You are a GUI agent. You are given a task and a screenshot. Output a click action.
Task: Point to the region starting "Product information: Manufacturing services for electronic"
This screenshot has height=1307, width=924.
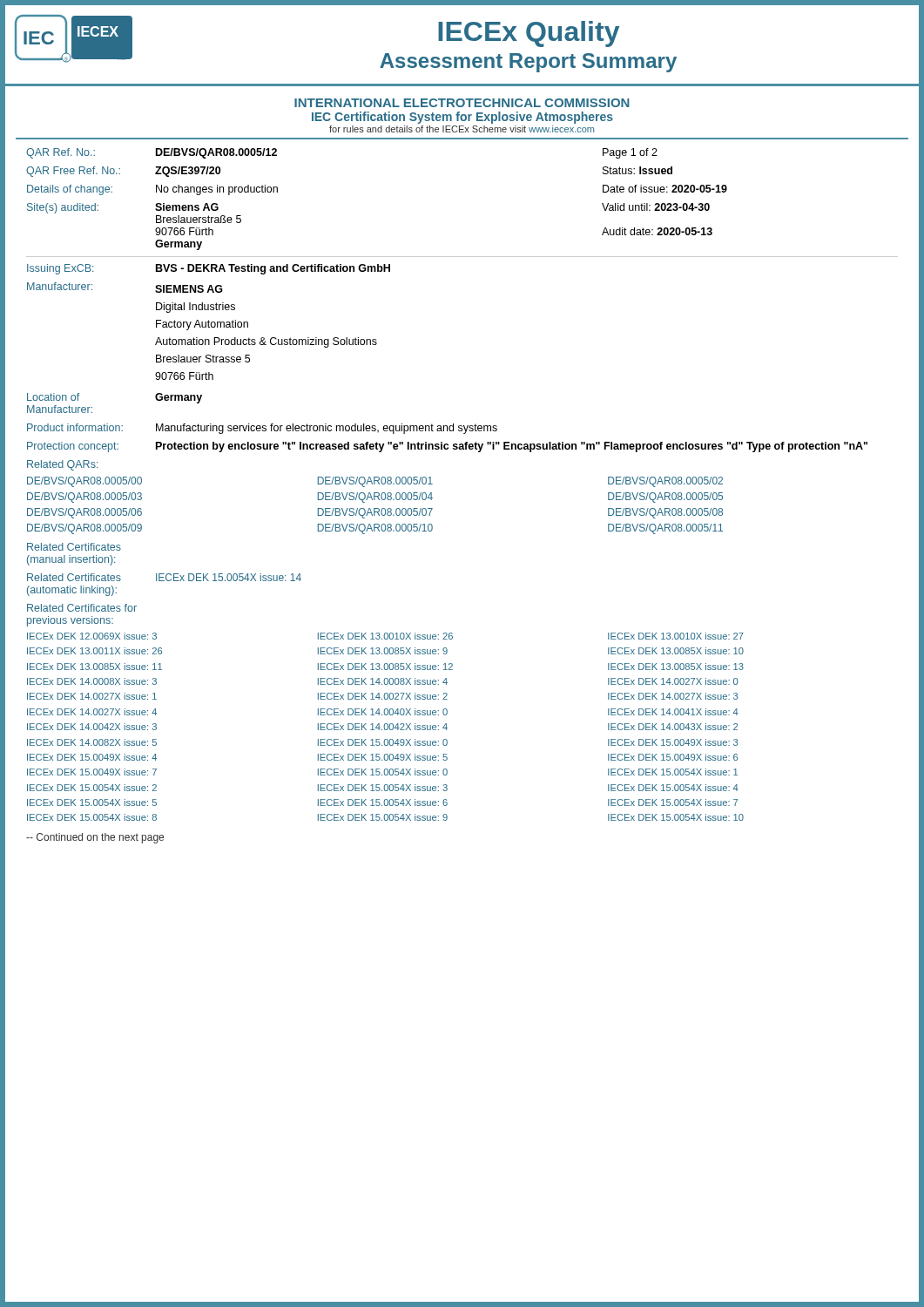tap(462, 428)
